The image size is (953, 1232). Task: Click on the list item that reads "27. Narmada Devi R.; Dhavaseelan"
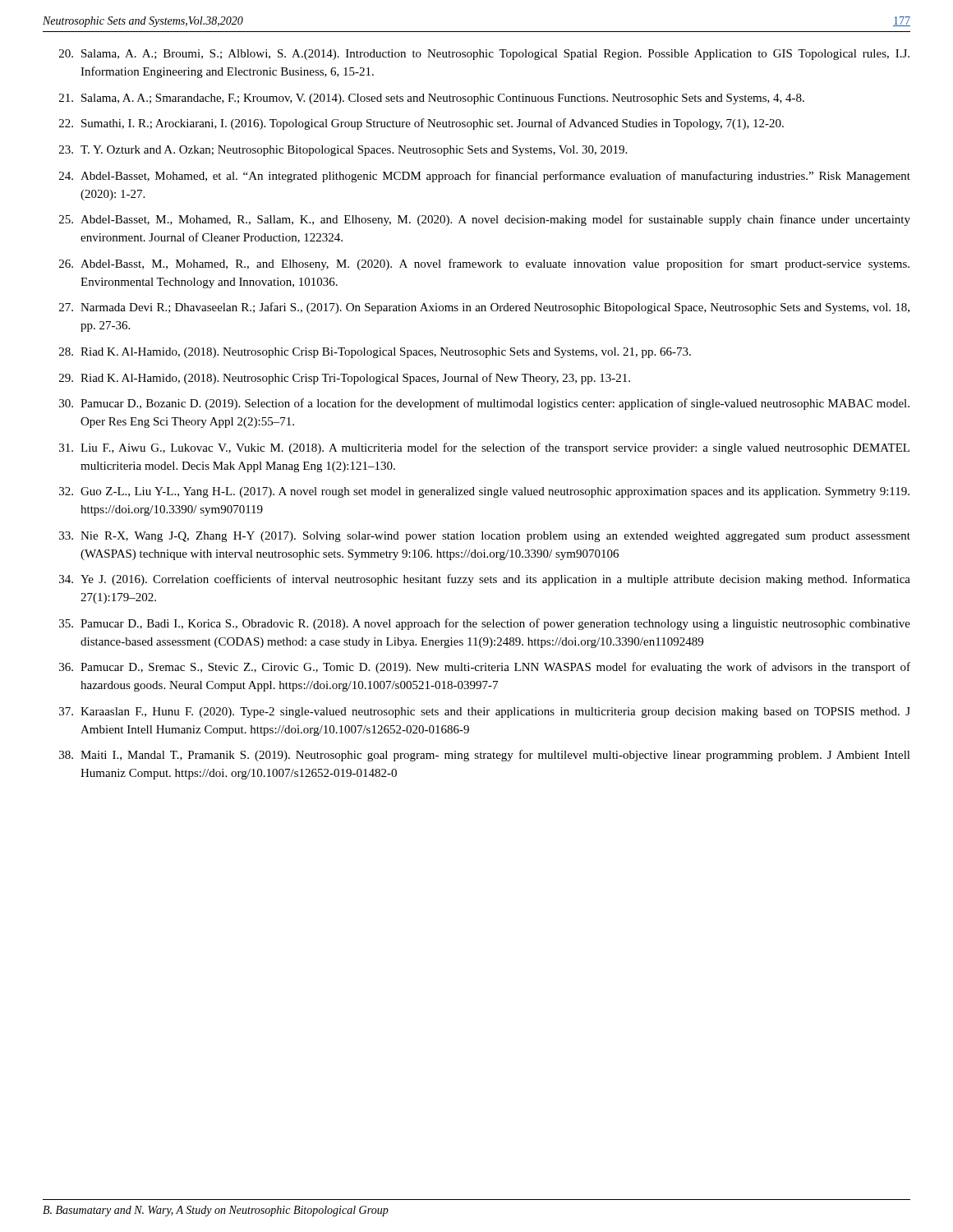(x=476, y=317)
